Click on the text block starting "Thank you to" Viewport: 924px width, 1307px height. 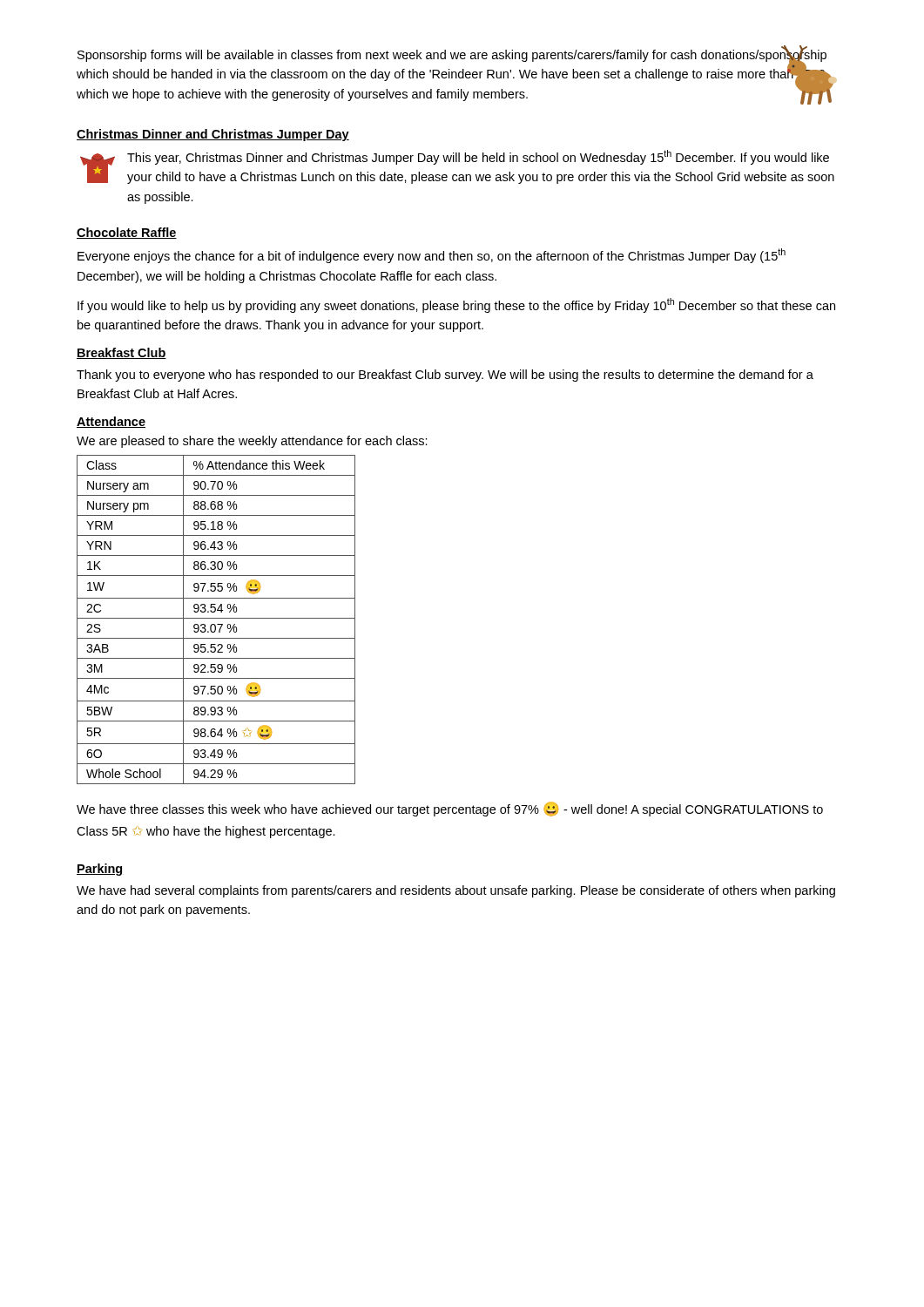click(445, 384)
